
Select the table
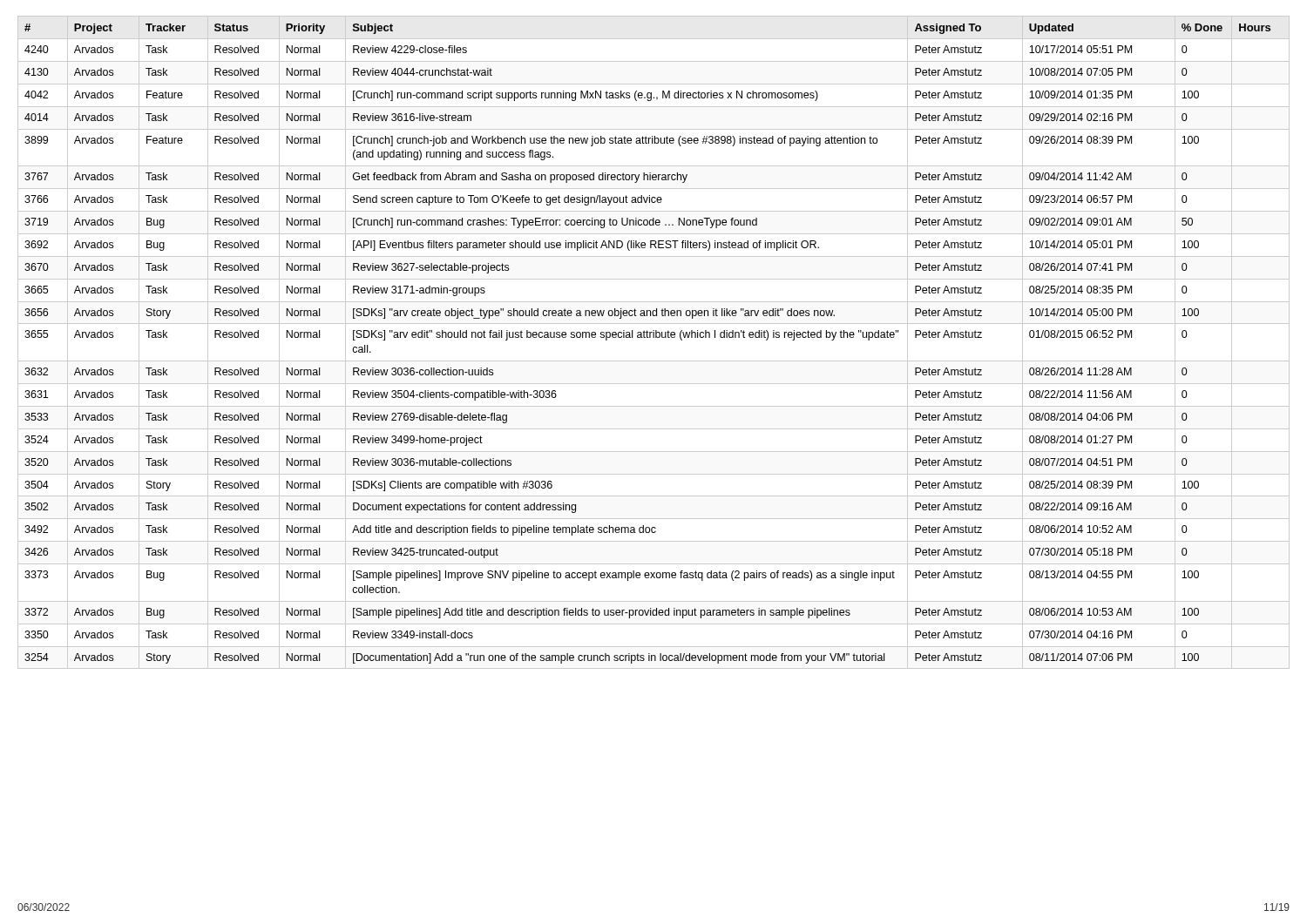click(654, 342)
